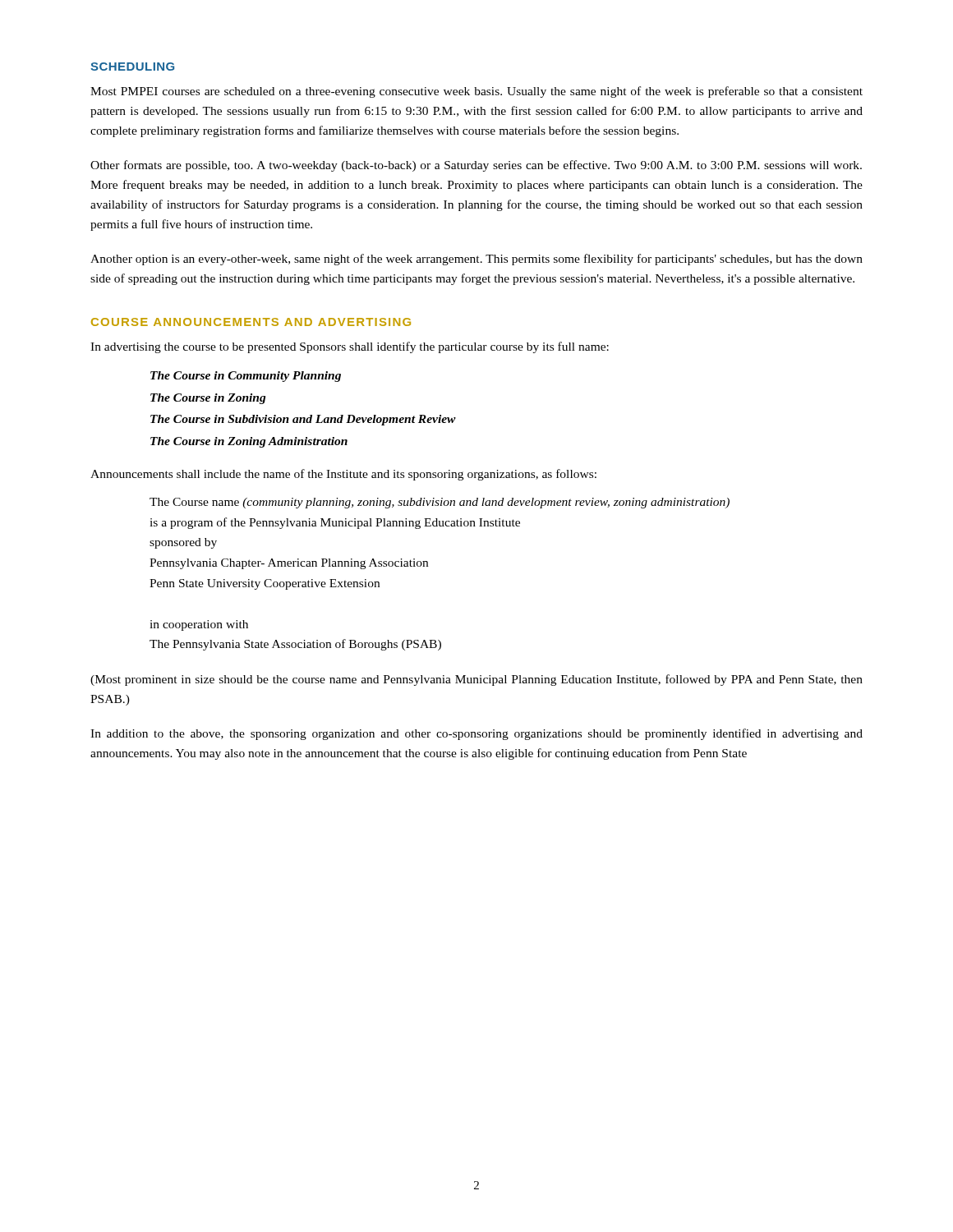Locate the text block with the text "Announcements shall include the name of the"

tap(344, 473)
